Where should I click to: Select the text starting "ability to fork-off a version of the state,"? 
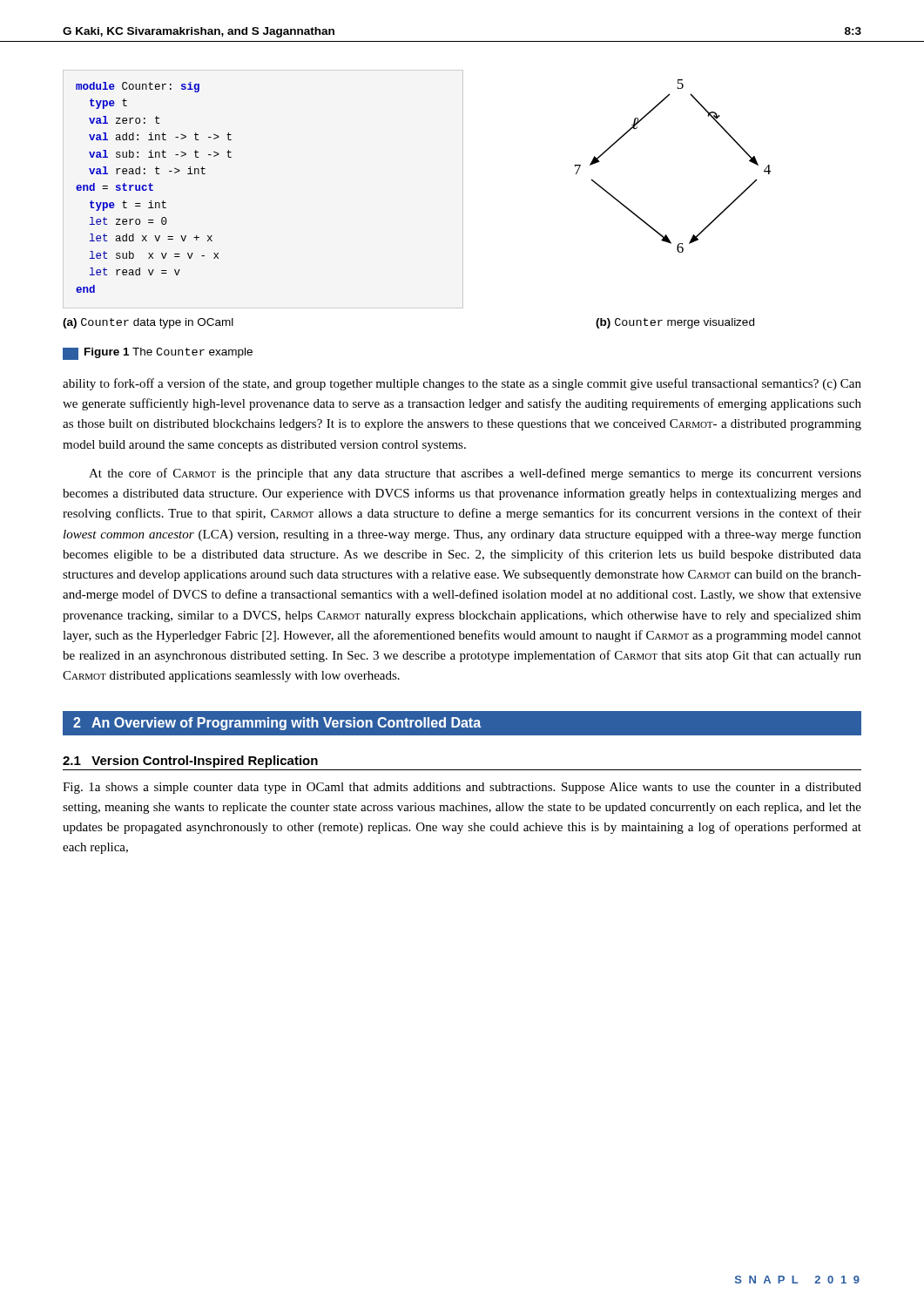point(462,414)
